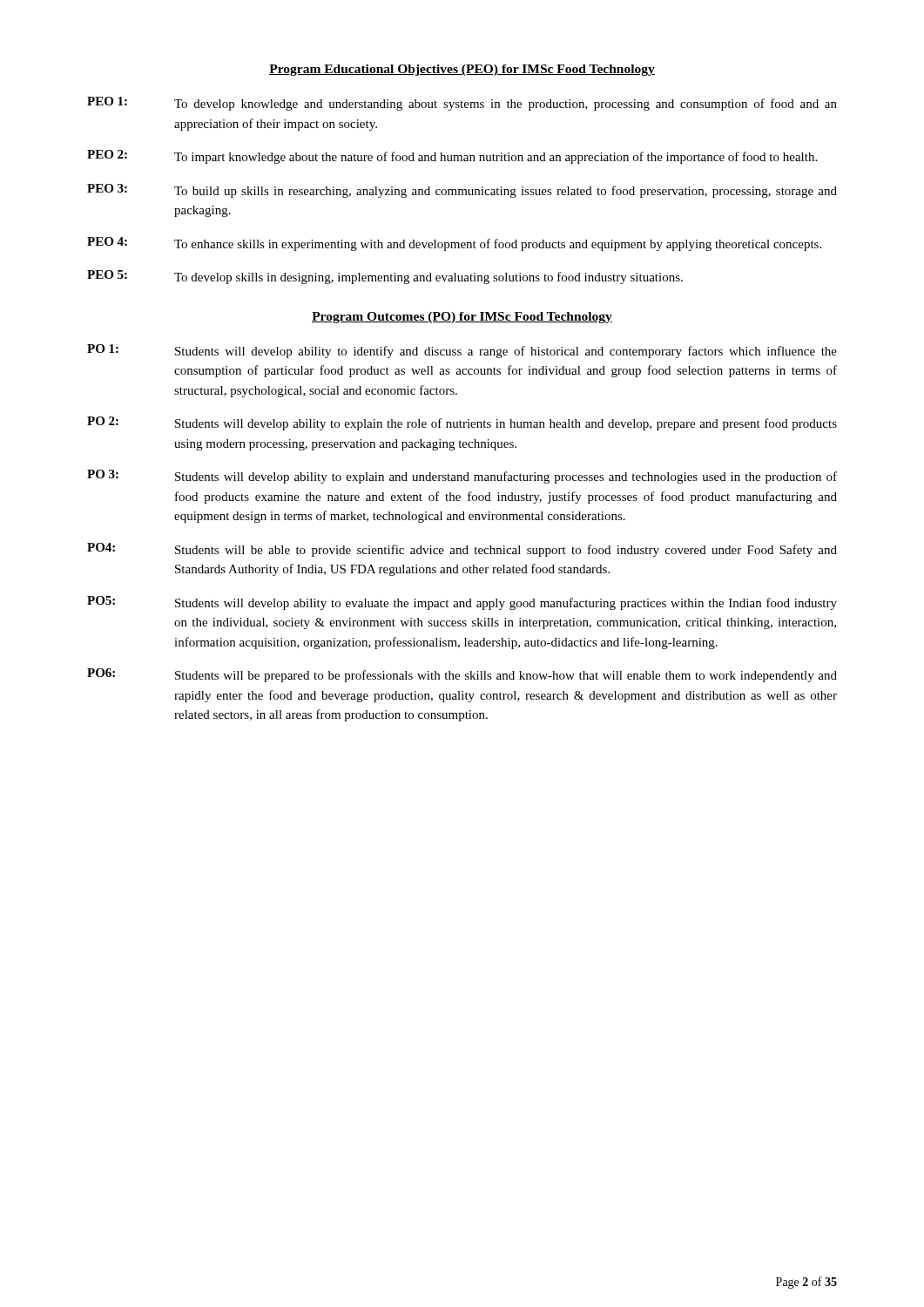Select the list item with the text "PO 3: Students will develop"
Viewport: 924px width, 1307px height.
(462, 496)
